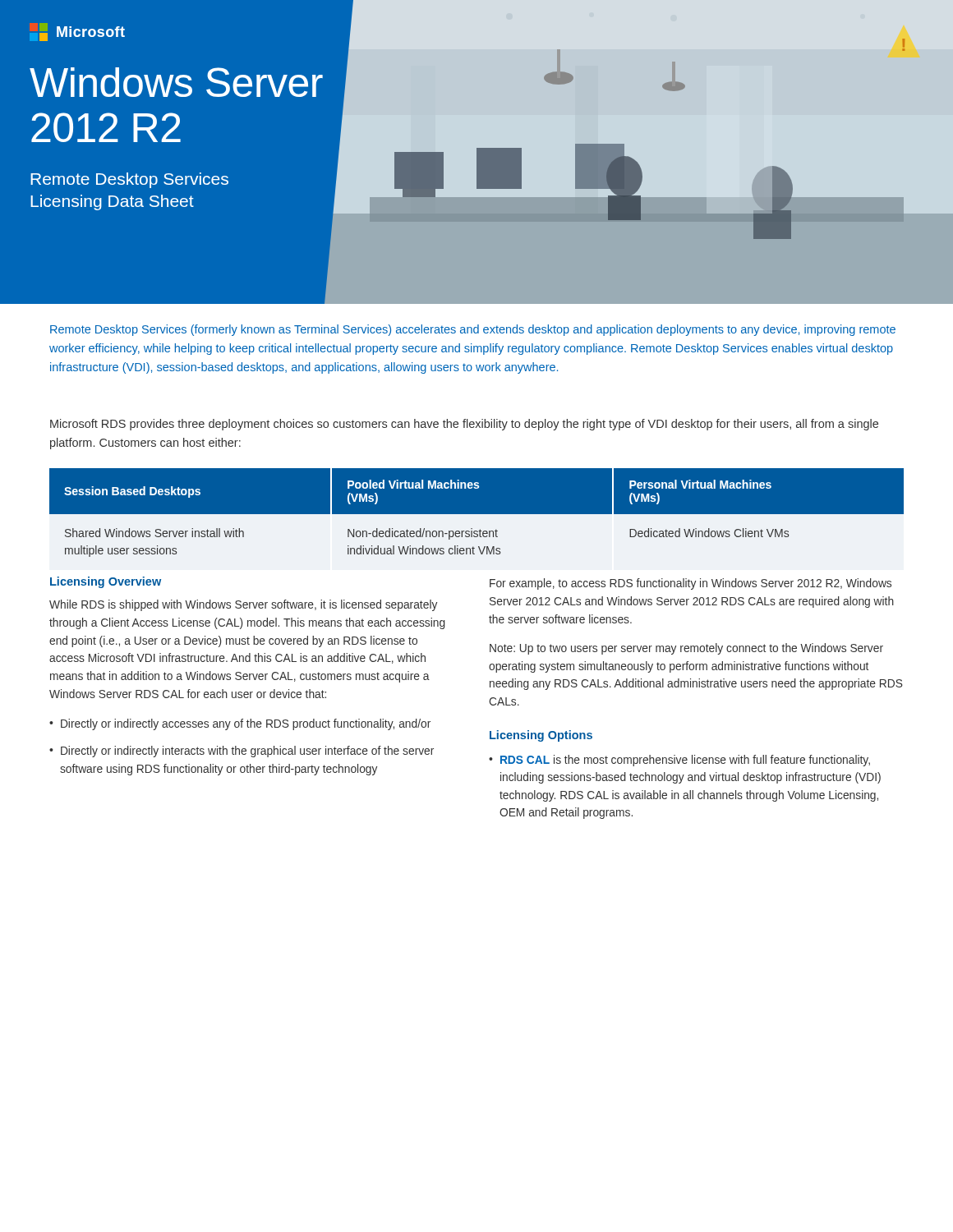Locate the table with the text "Session Based Desktops"
Viewport: 953px width, 1232px height.
pyautogui.click(x=476, y=519)
